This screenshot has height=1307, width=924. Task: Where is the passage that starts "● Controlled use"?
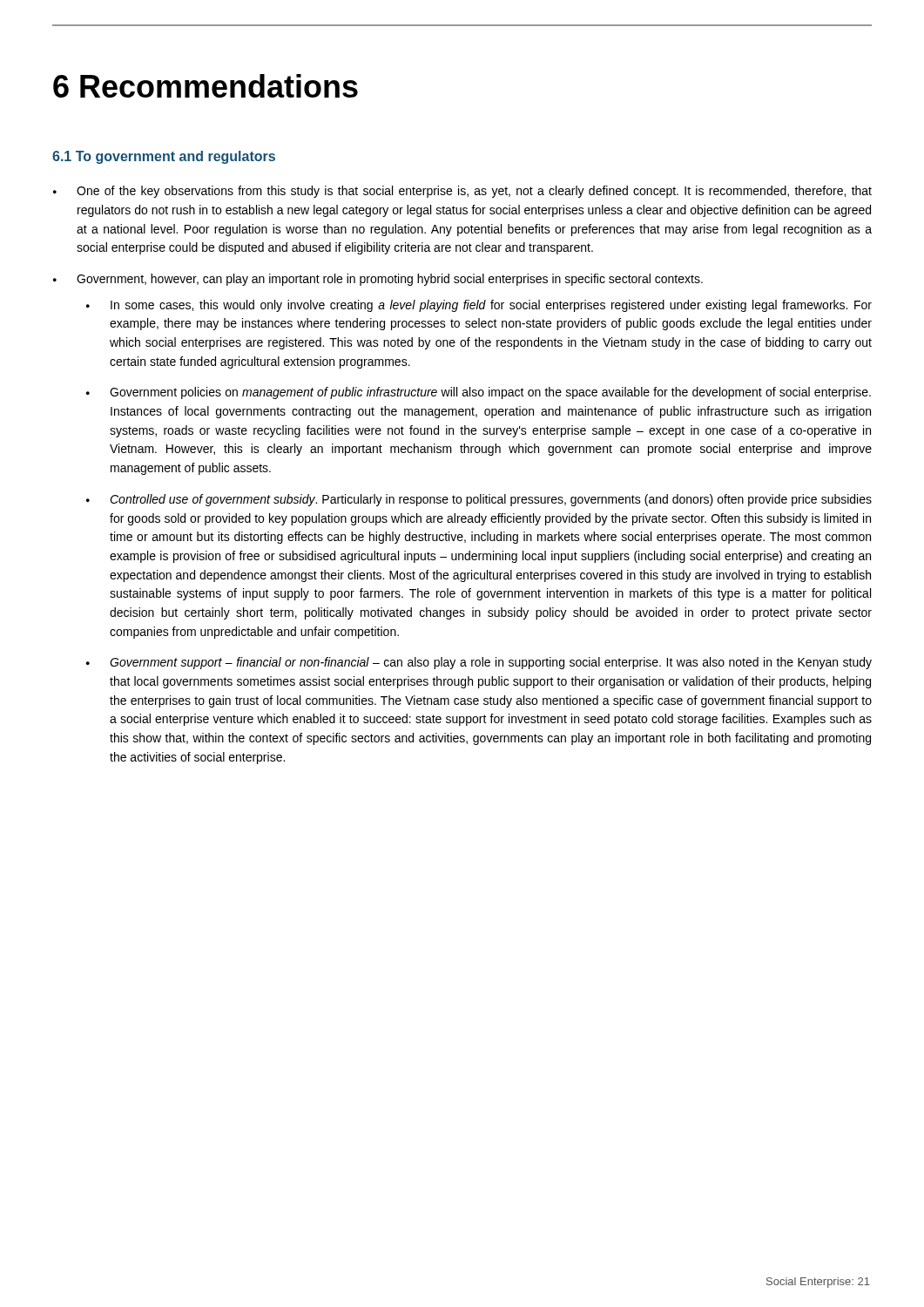(x=479, y=566)
